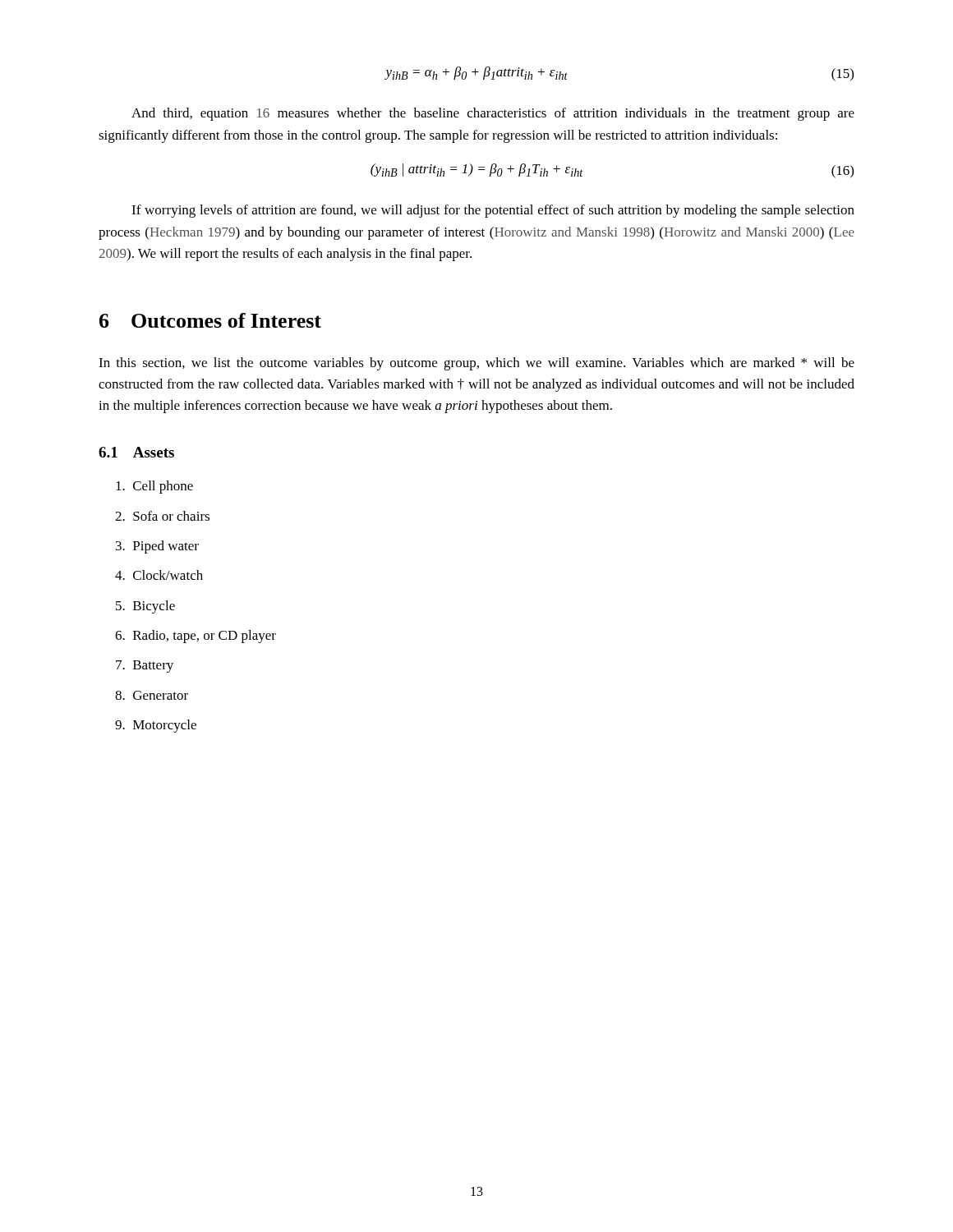Select the formula containing "yihB = αh +"
The height and width of the screenshot is (1232, 953).
pyautogui.click(x=475, y=74)
